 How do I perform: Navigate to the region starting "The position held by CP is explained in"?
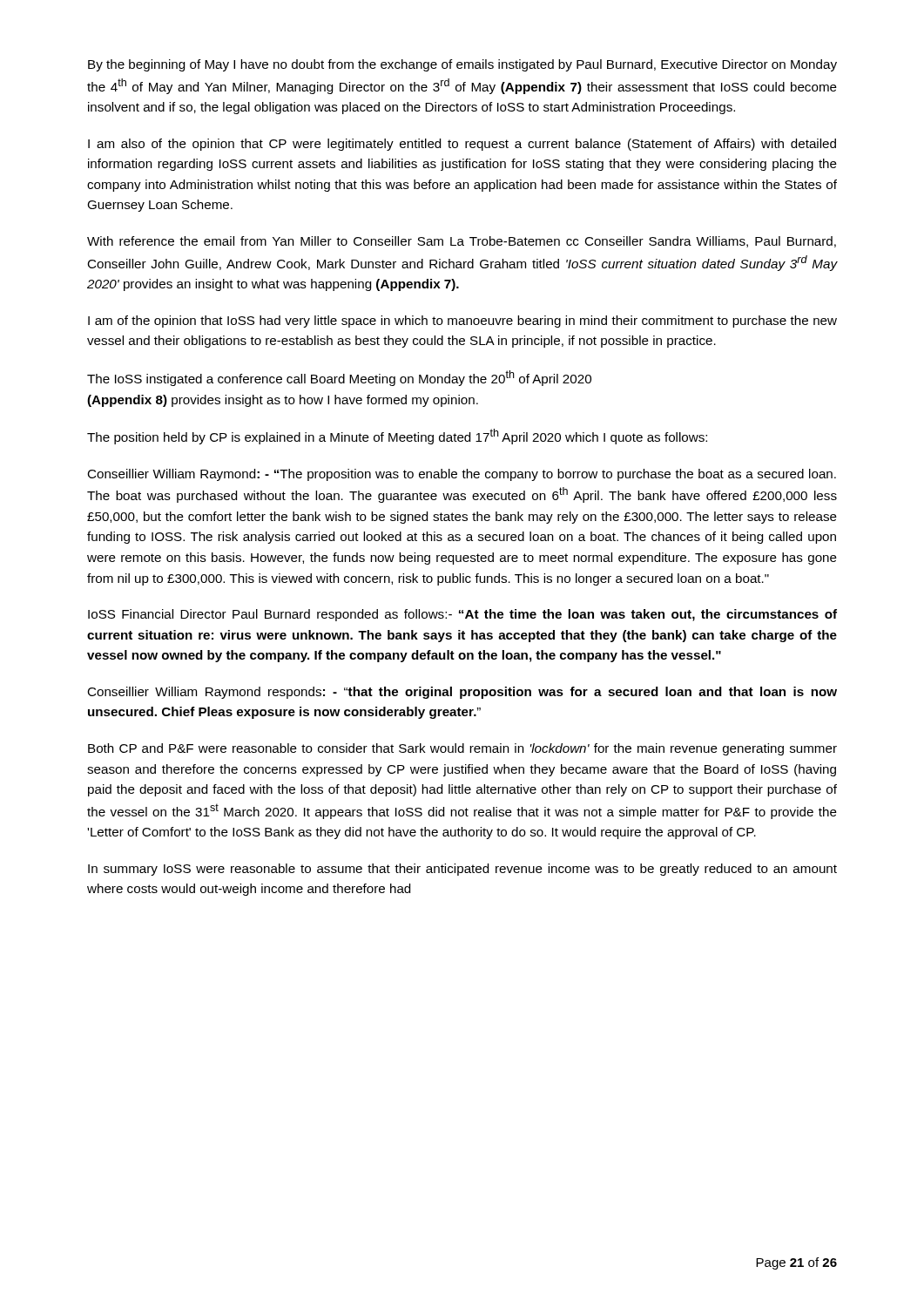point(398,436)
